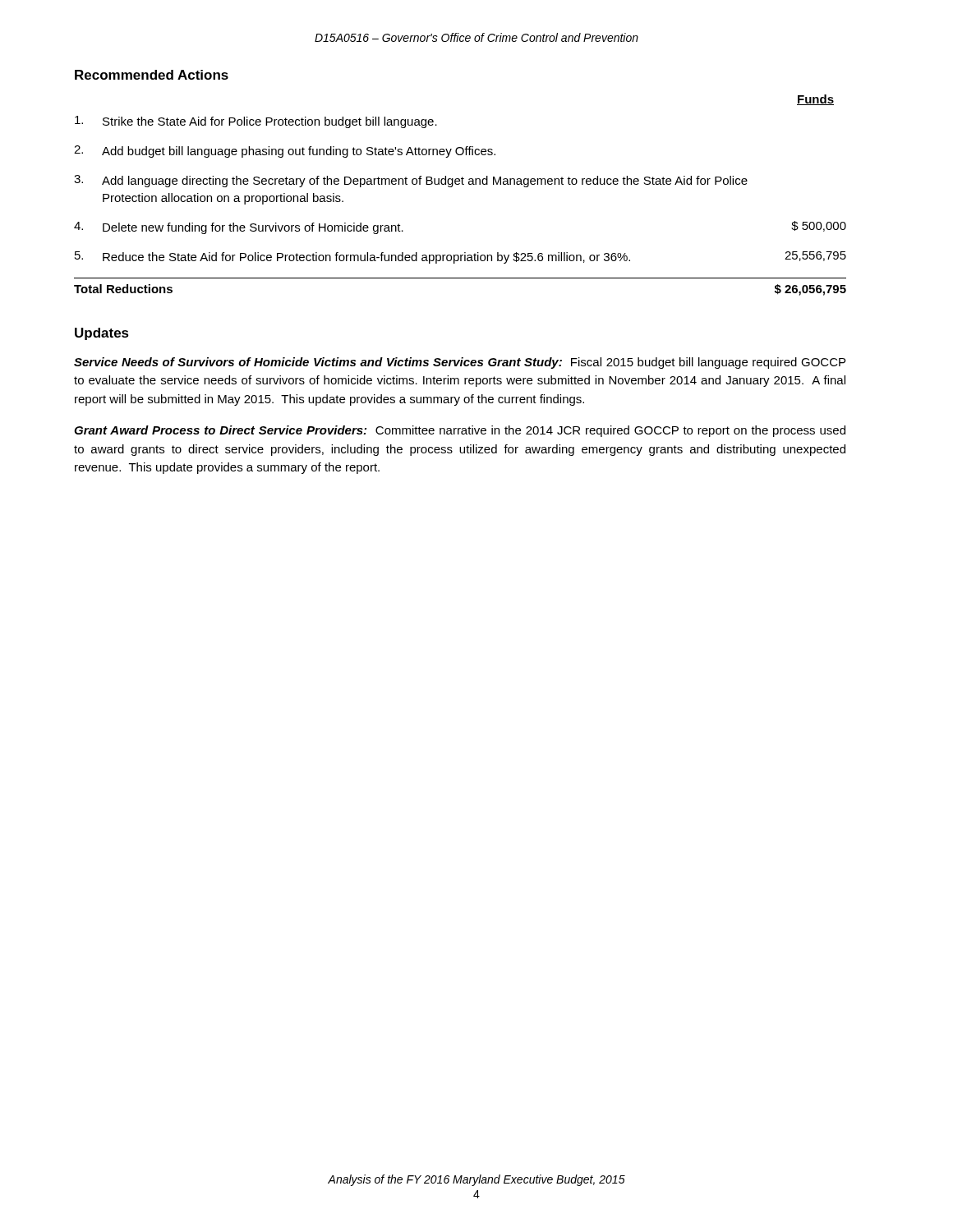953x1232 pixels.
Task: Find the table that mentions "Total Reductions $ 26,056,795"
Action: click(x=460, y=286)
